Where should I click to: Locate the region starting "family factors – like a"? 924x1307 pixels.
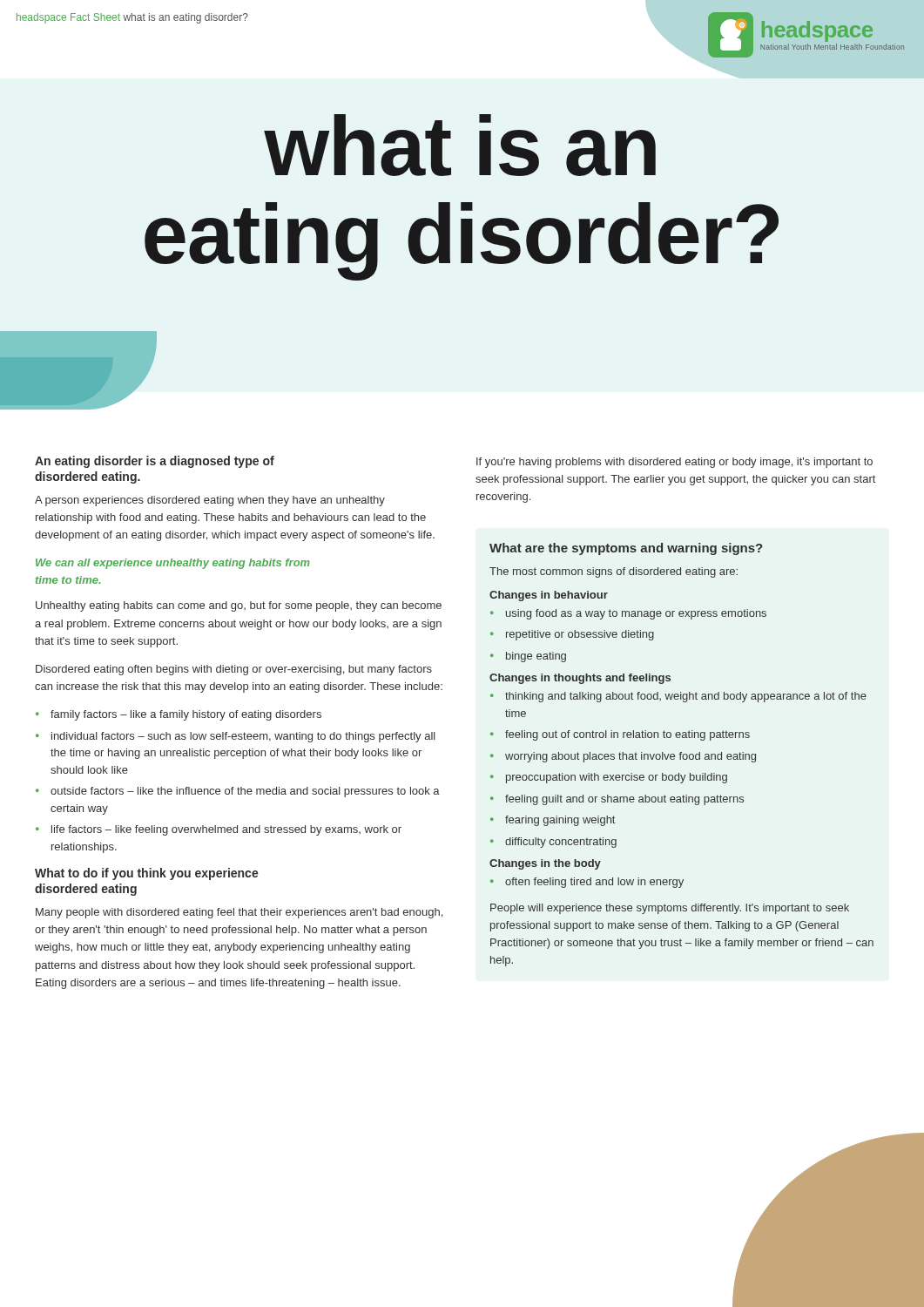click(186, 714)
